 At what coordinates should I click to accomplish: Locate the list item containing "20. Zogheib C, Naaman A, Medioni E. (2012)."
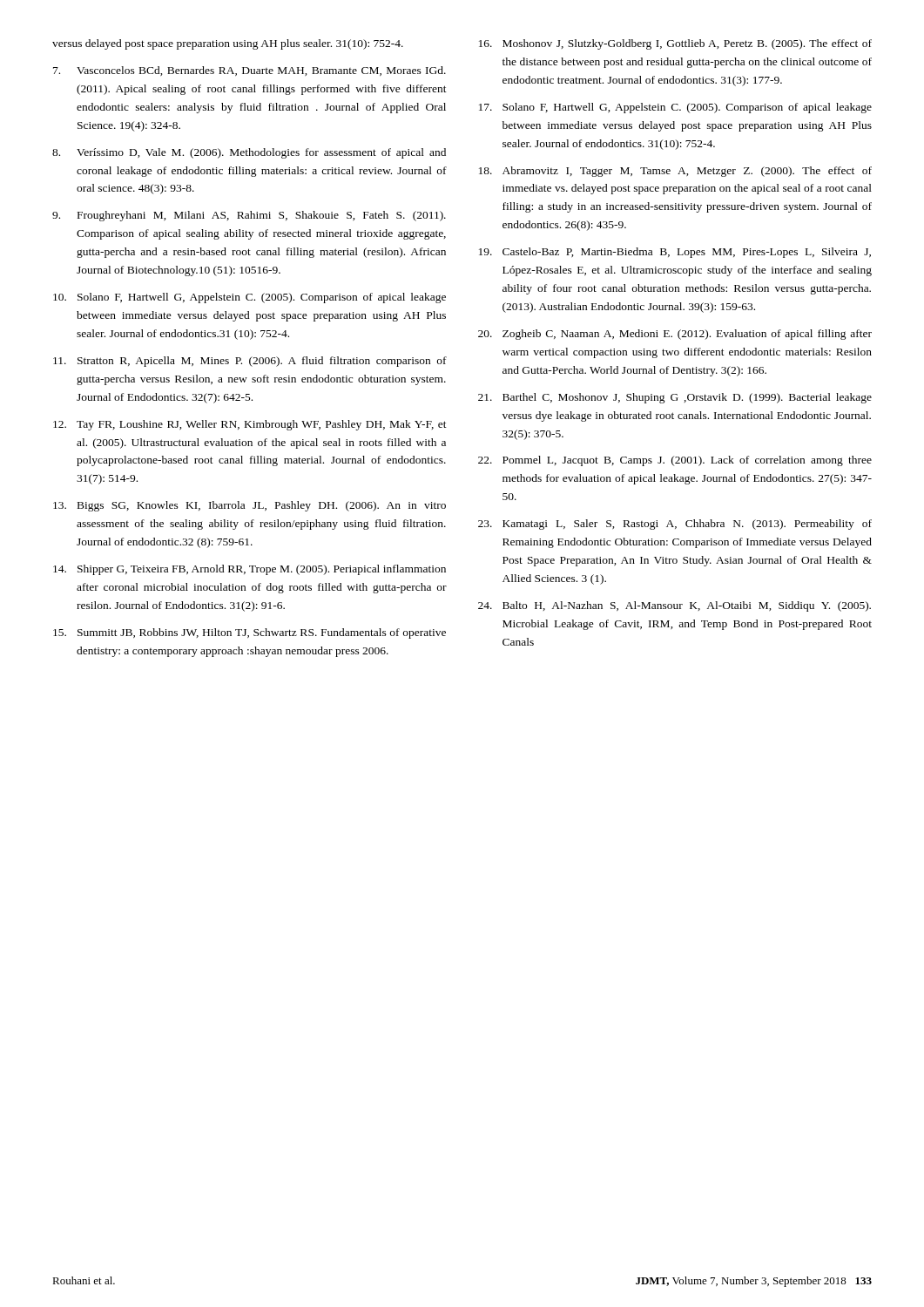(675, 352)
